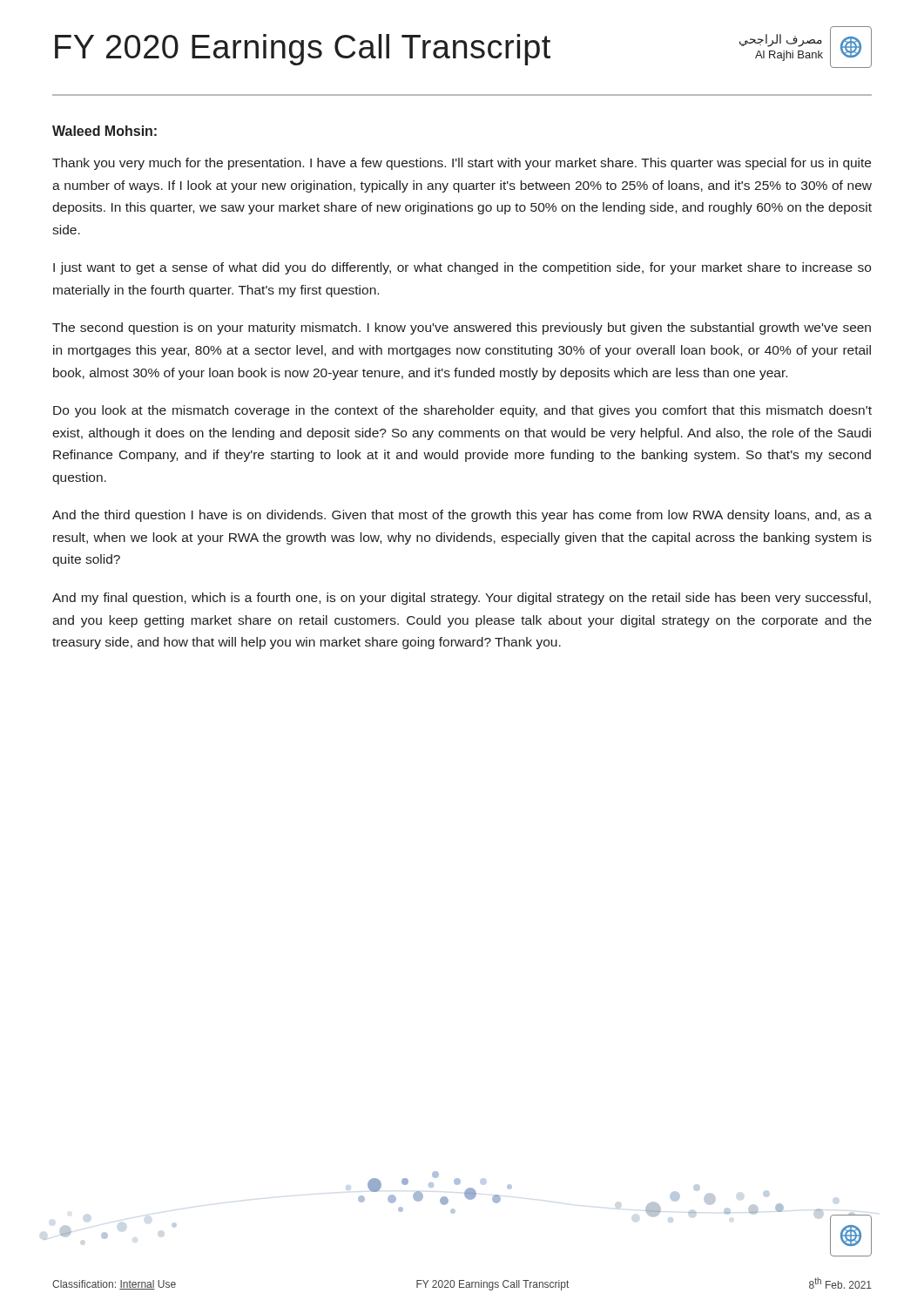Image resolution: width=924 pixels, height=1307 pixels.
Task: Select the section header with the text "Waleed Mohsin:"
Action: [x=105, y=131]
